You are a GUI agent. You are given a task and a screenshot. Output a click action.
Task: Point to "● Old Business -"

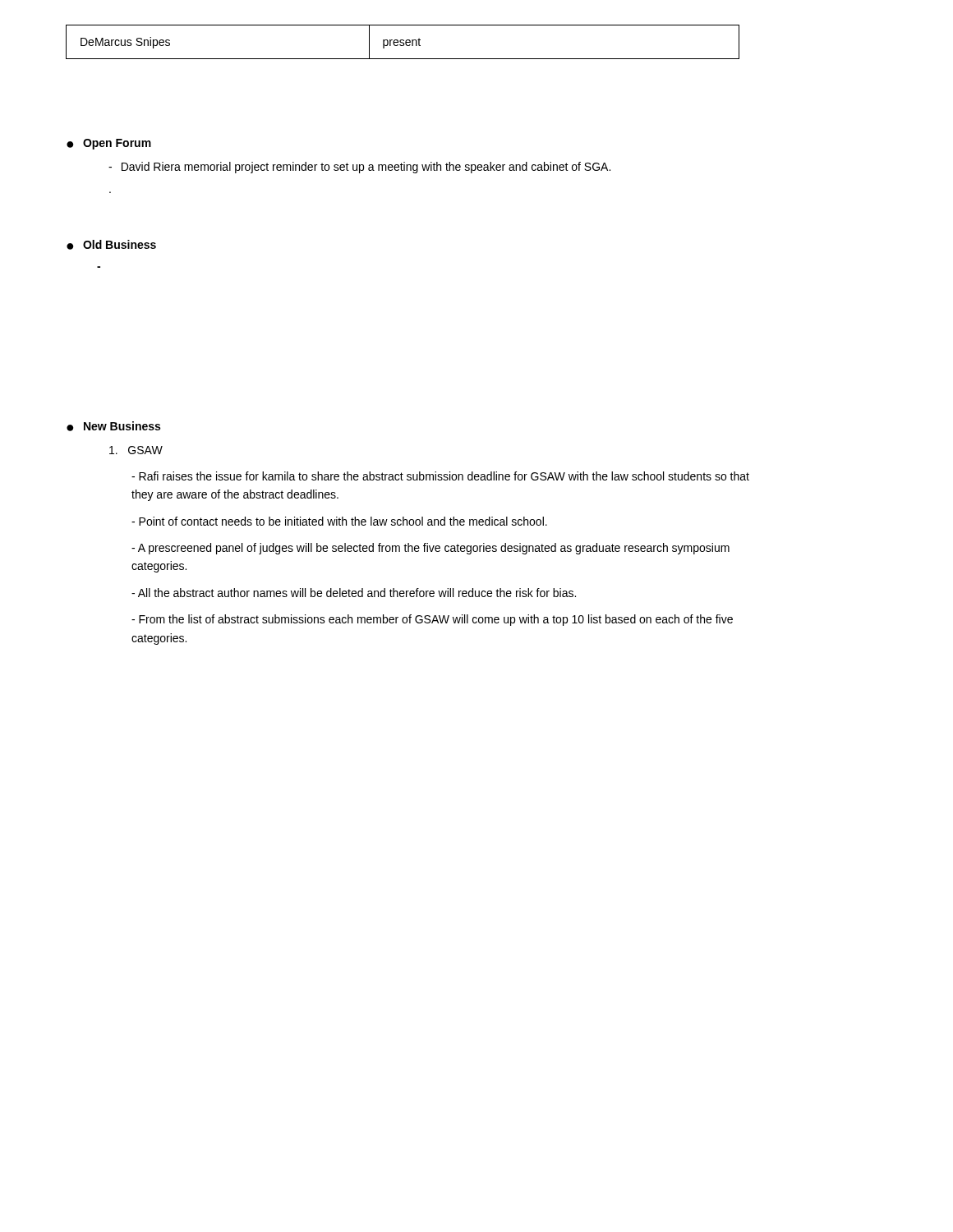111,245
